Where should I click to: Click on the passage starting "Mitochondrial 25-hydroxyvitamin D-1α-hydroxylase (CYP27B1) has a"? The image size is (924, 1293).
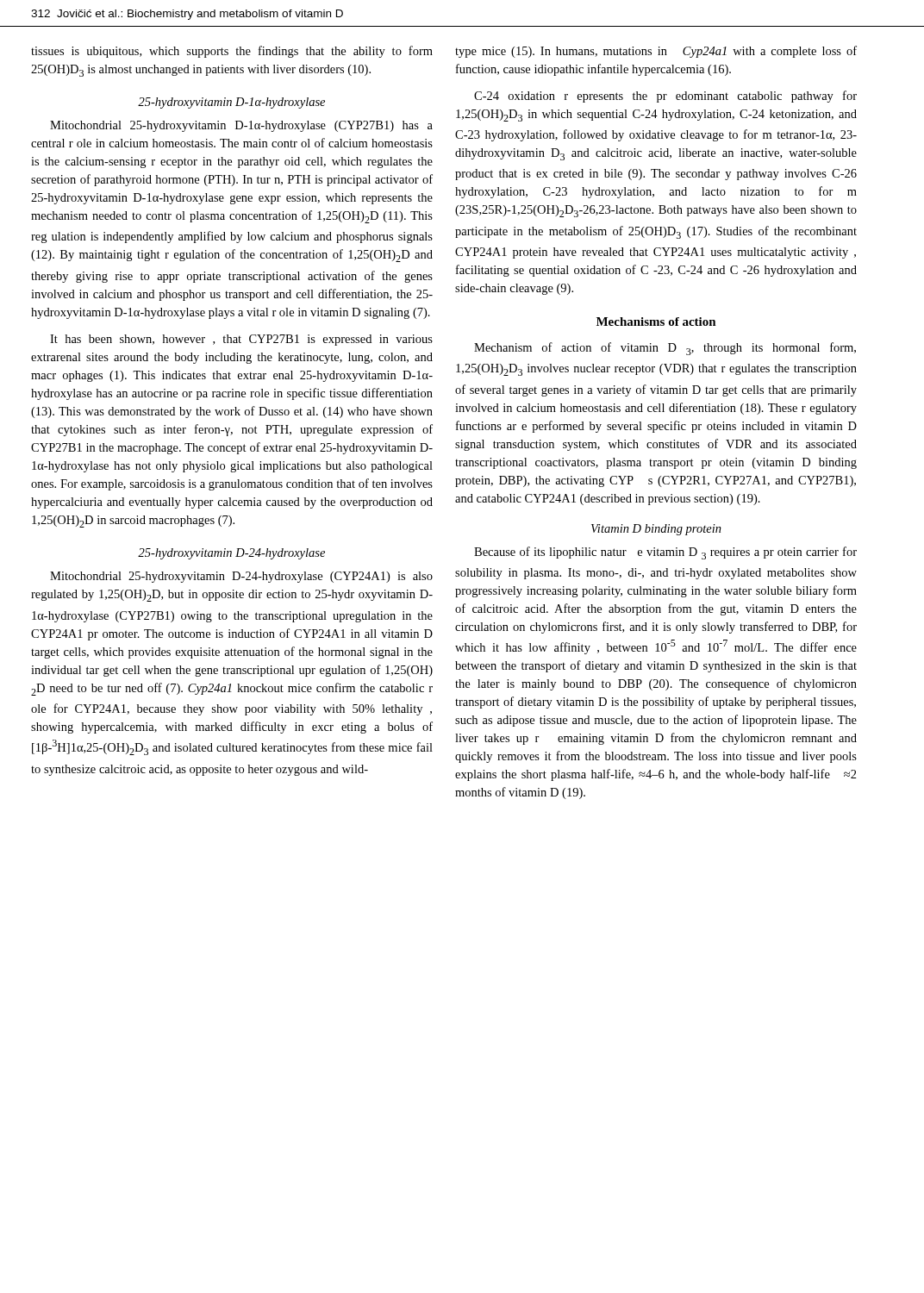[x=232, y=219]
